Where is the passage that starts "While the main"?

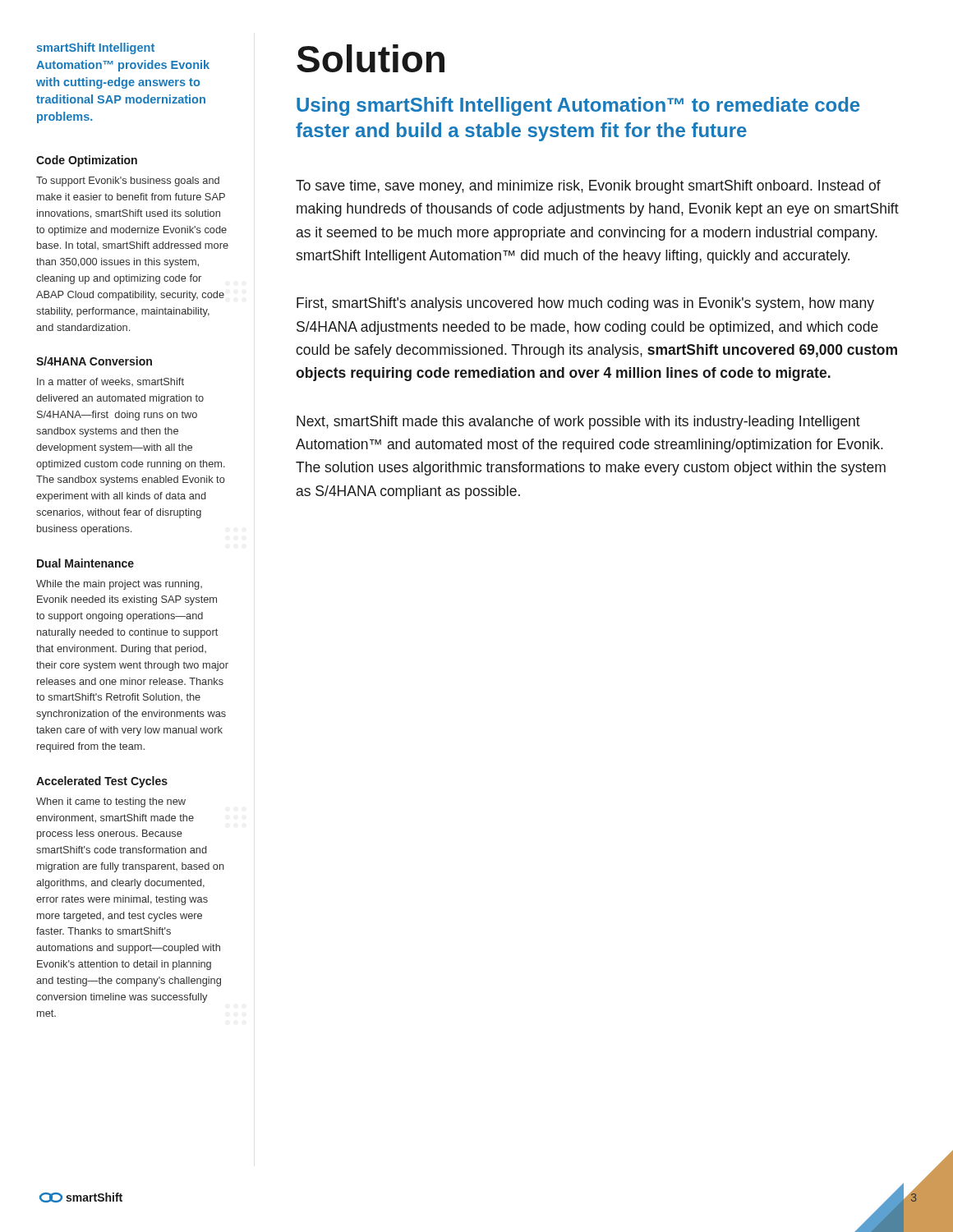[x=132, y=665]
